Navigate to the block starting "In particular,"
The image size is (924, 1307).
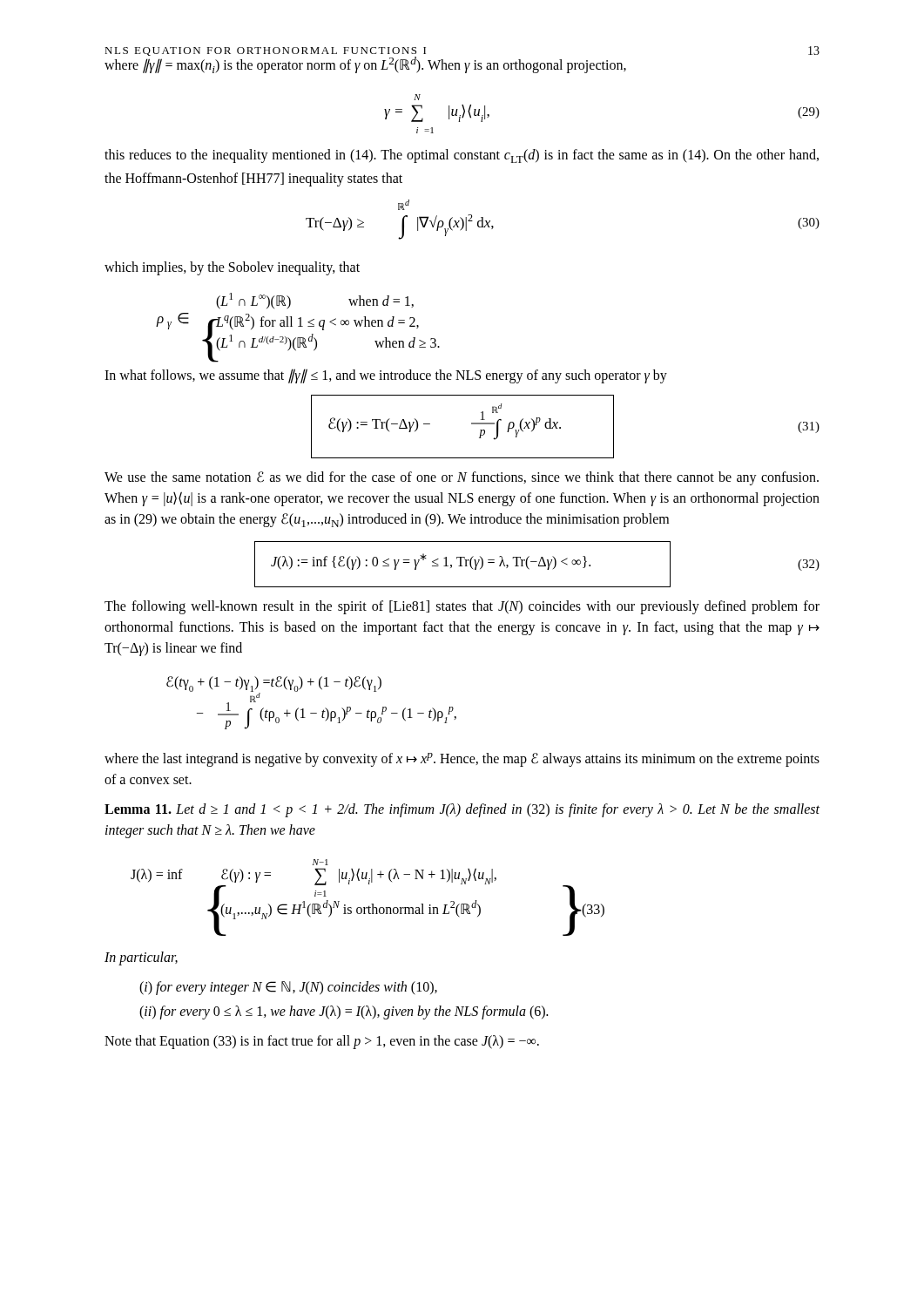click(141, 957)
